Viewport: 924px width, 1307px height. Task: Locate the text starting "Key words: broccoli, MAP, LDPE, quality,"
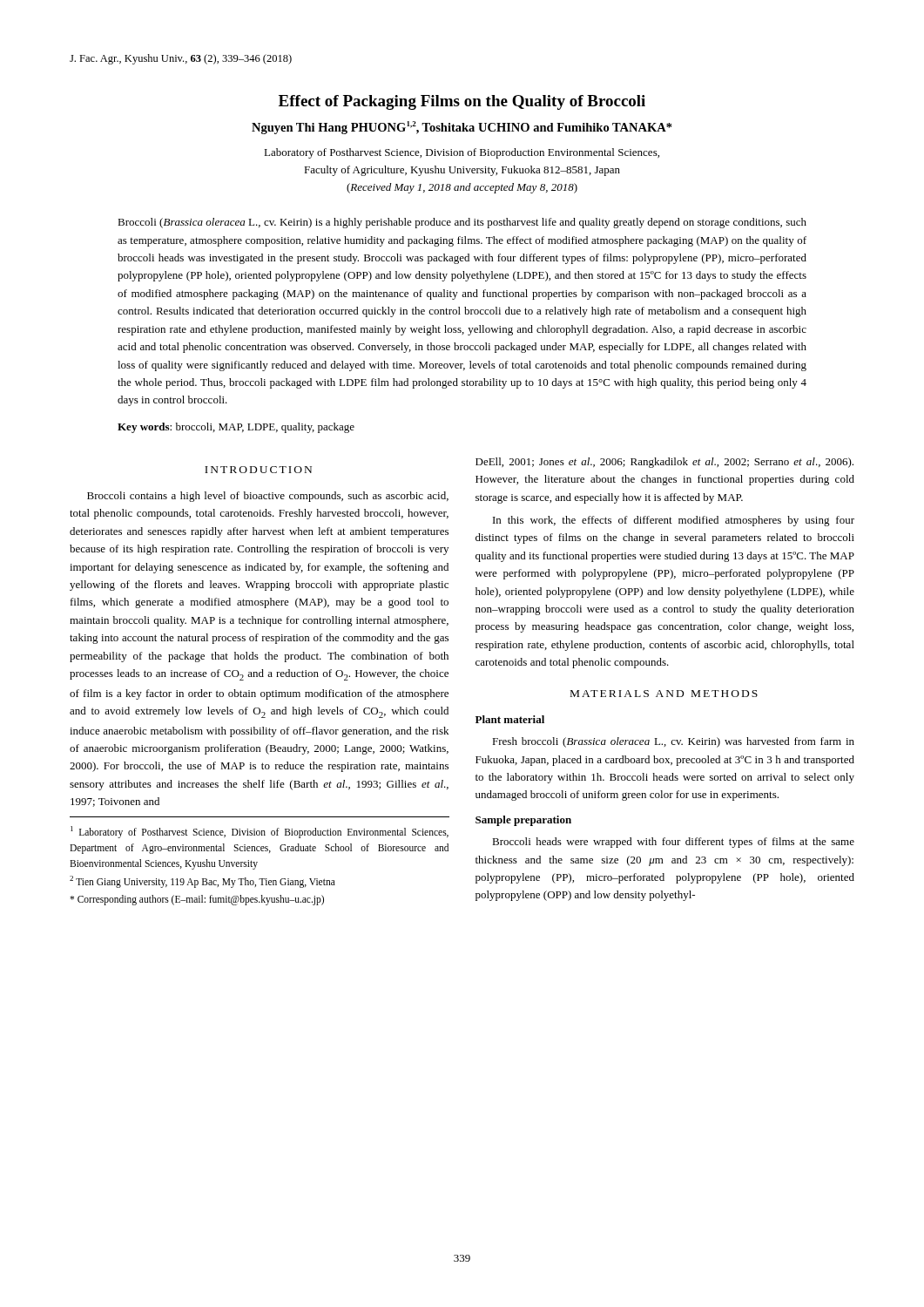click(236, 426)
